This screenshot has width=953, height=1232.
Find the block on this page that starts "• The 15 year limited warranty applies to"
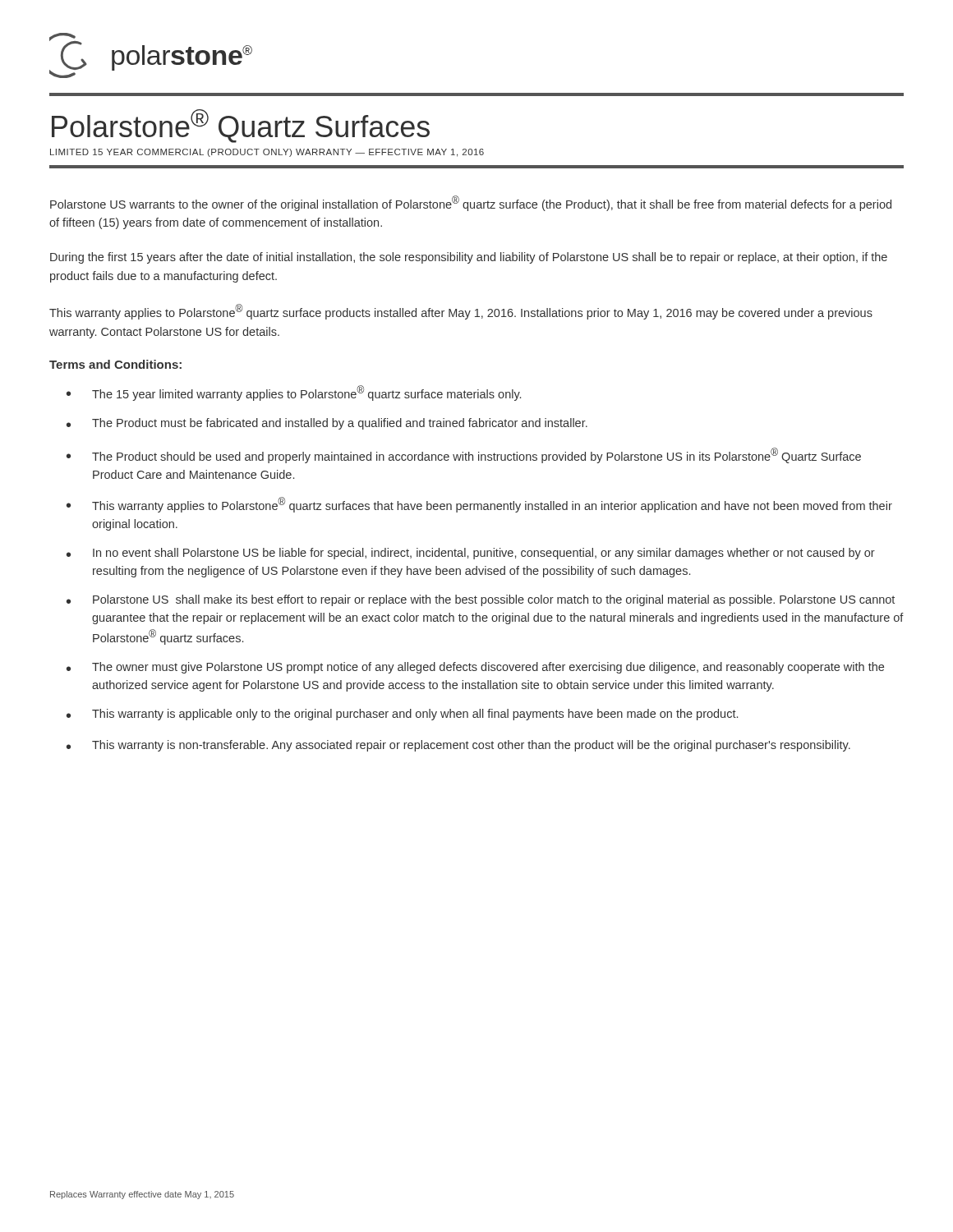(x=485, y=393)
